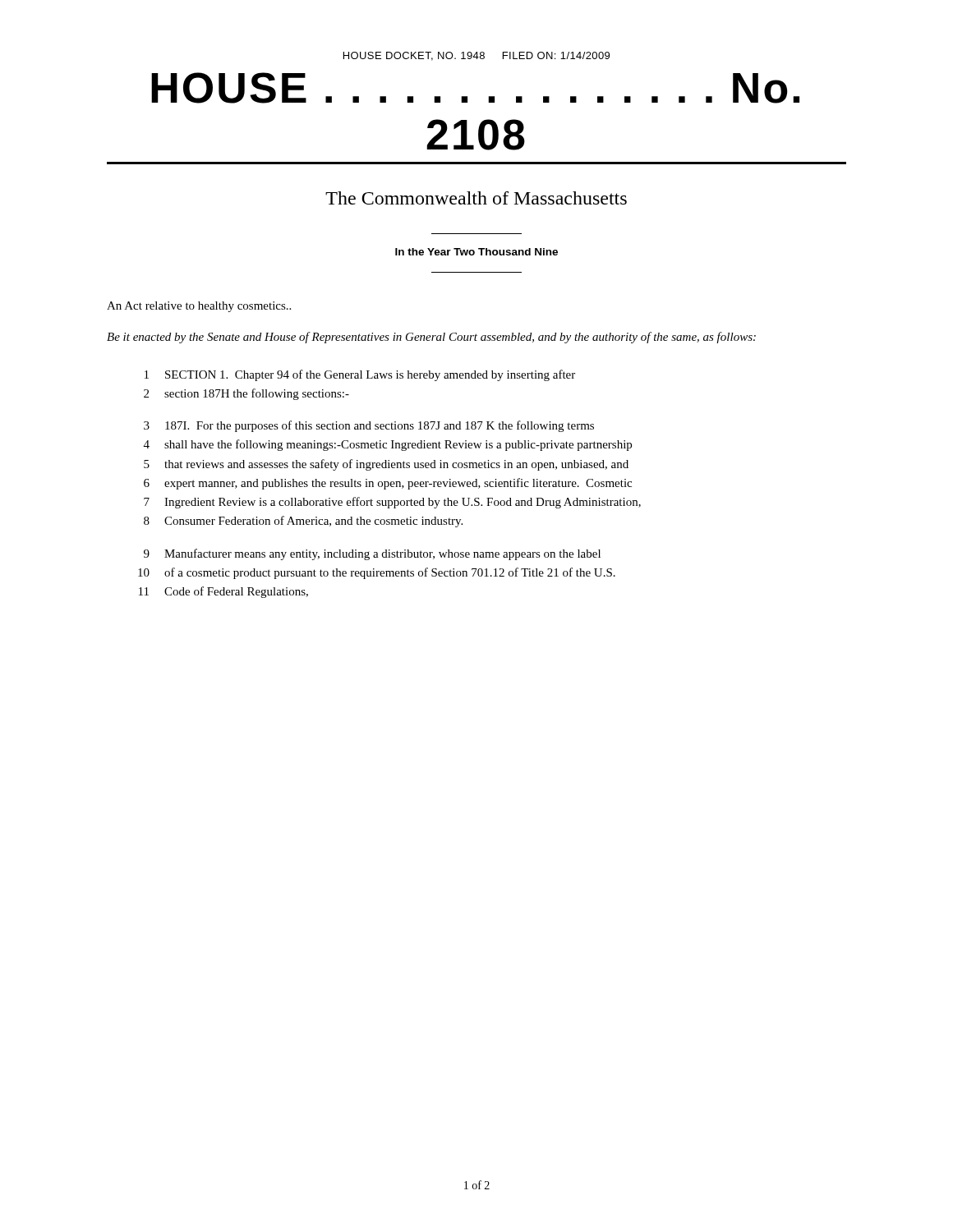Point to the block beginning "3 187I. For the purposes of this section"
The image size is (953, 1232).
(476, 426)
